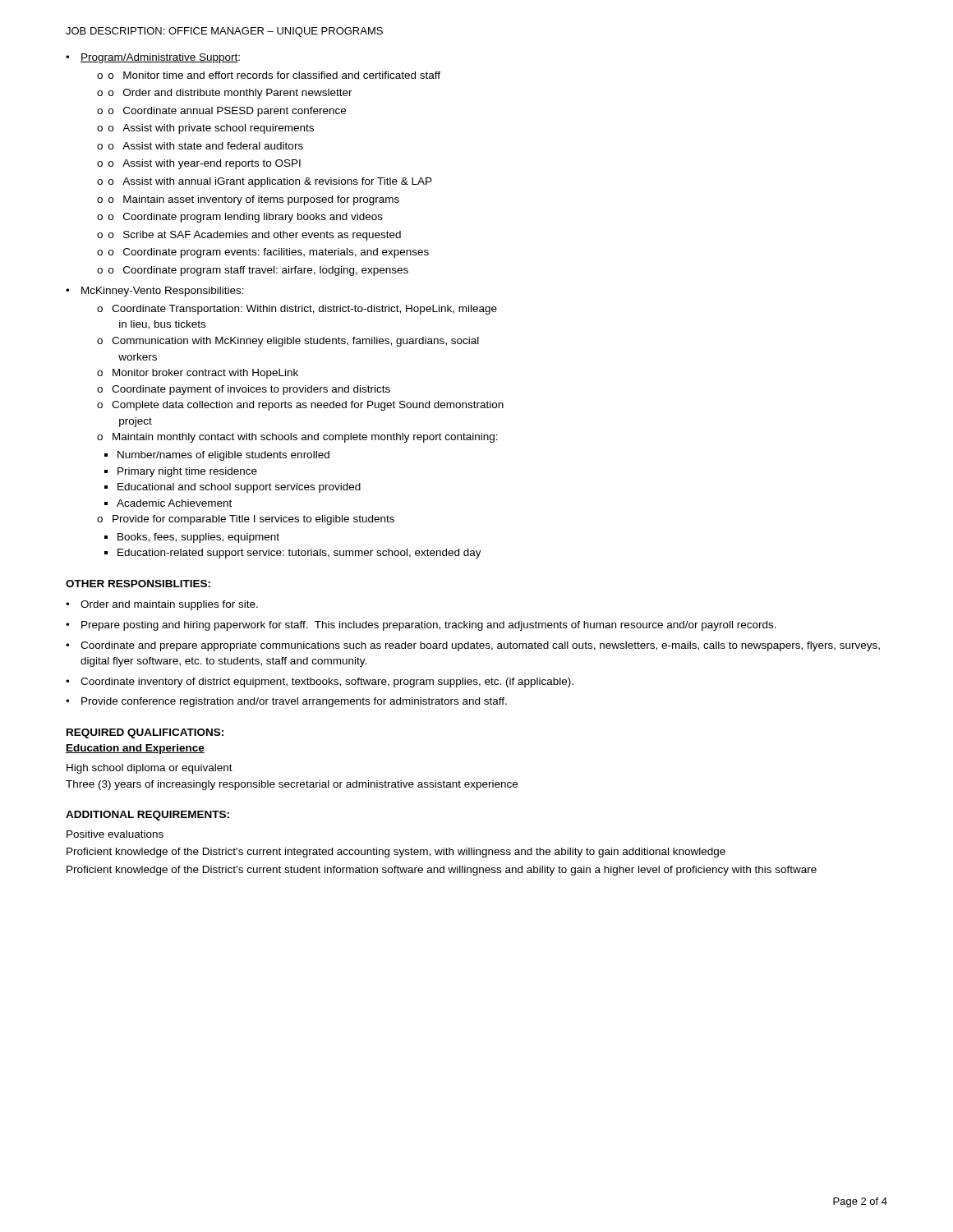The image size is (953, 1232).
Task: Locate the text block starting "Education and Experience"
Action: (x=135, y=748)
